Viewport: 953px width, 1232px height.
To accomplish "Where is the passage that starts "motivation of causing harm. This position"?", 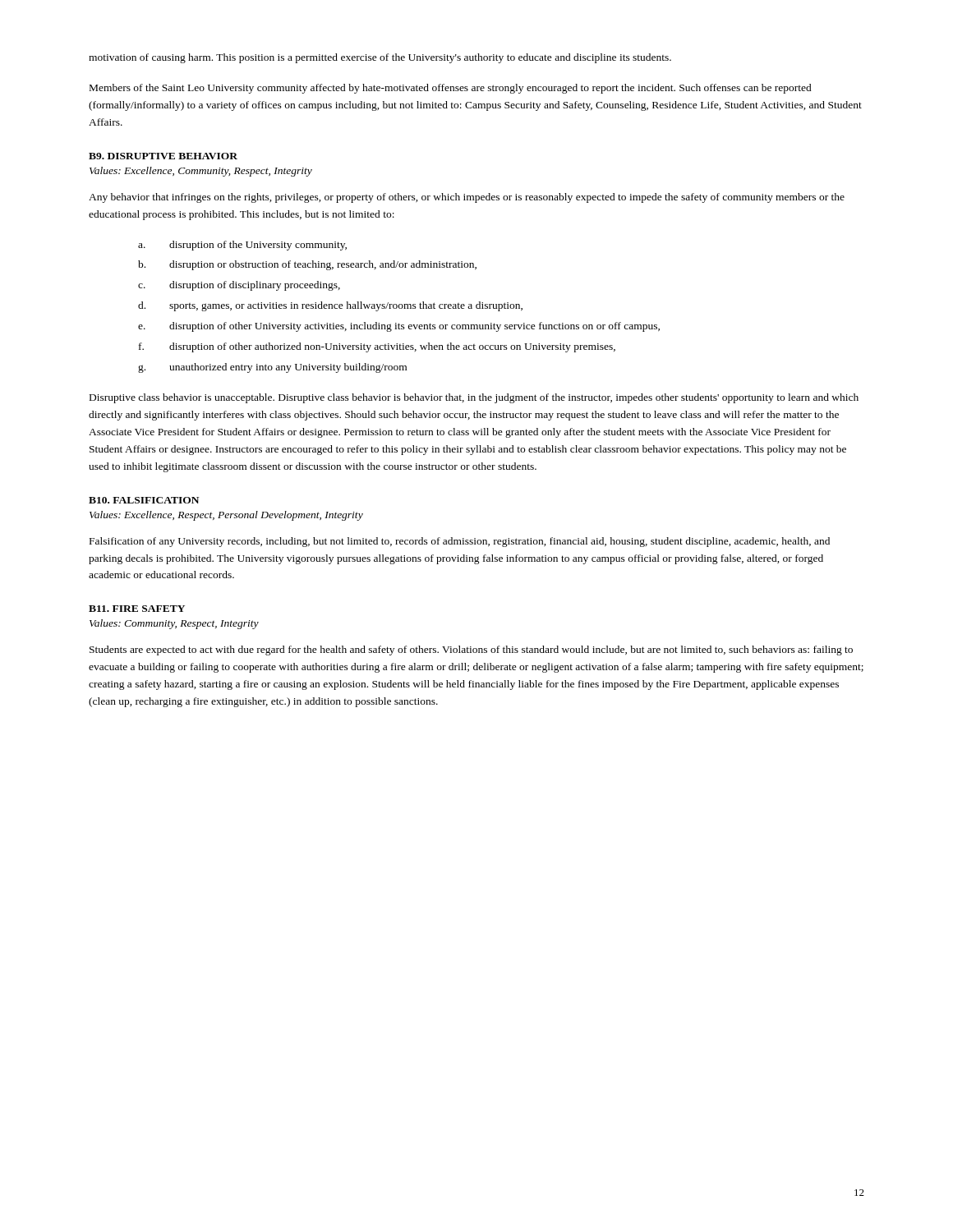I will coord(380,57).
